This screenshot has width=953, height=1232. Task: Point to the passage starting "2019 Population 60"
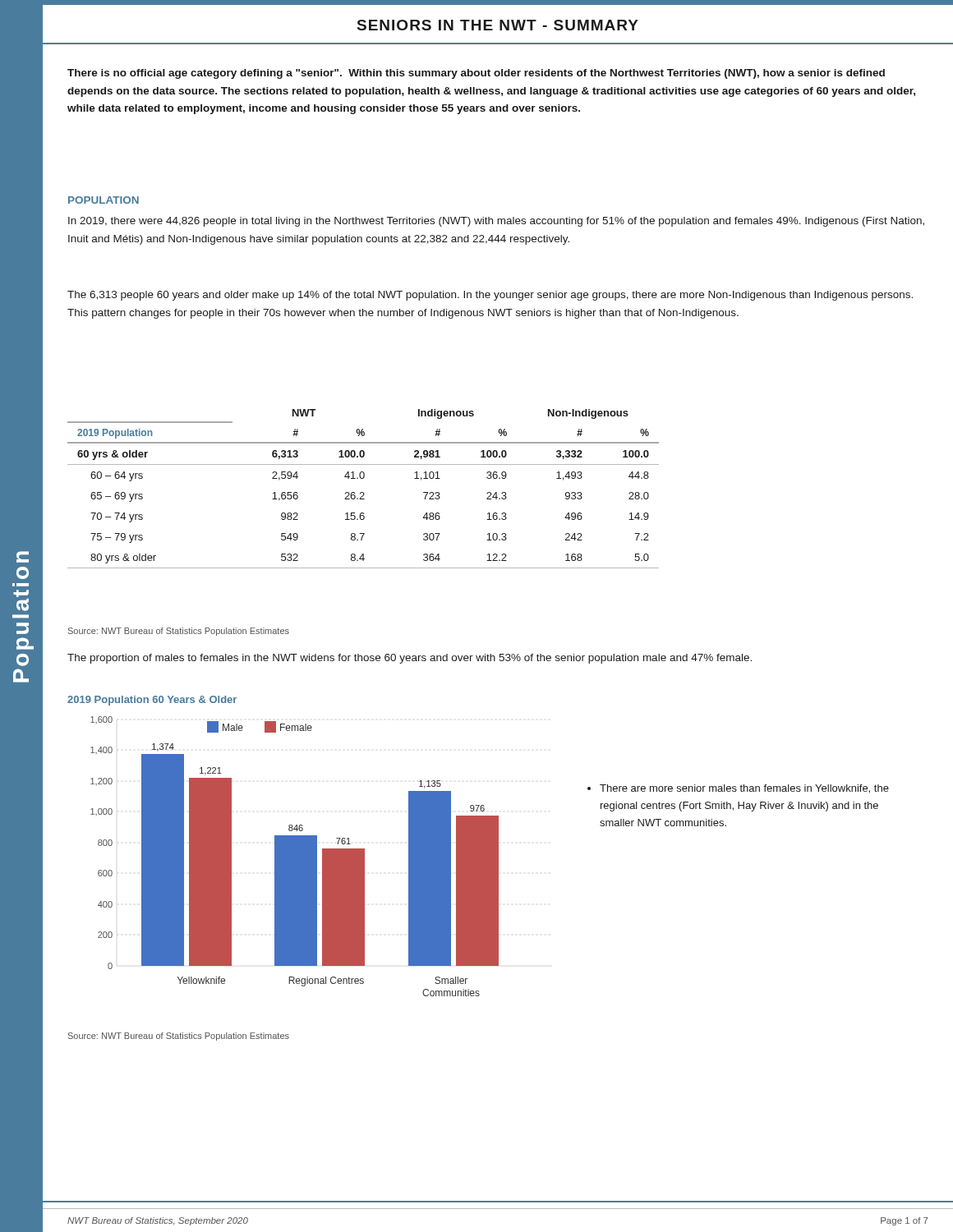tap(232, 699)
